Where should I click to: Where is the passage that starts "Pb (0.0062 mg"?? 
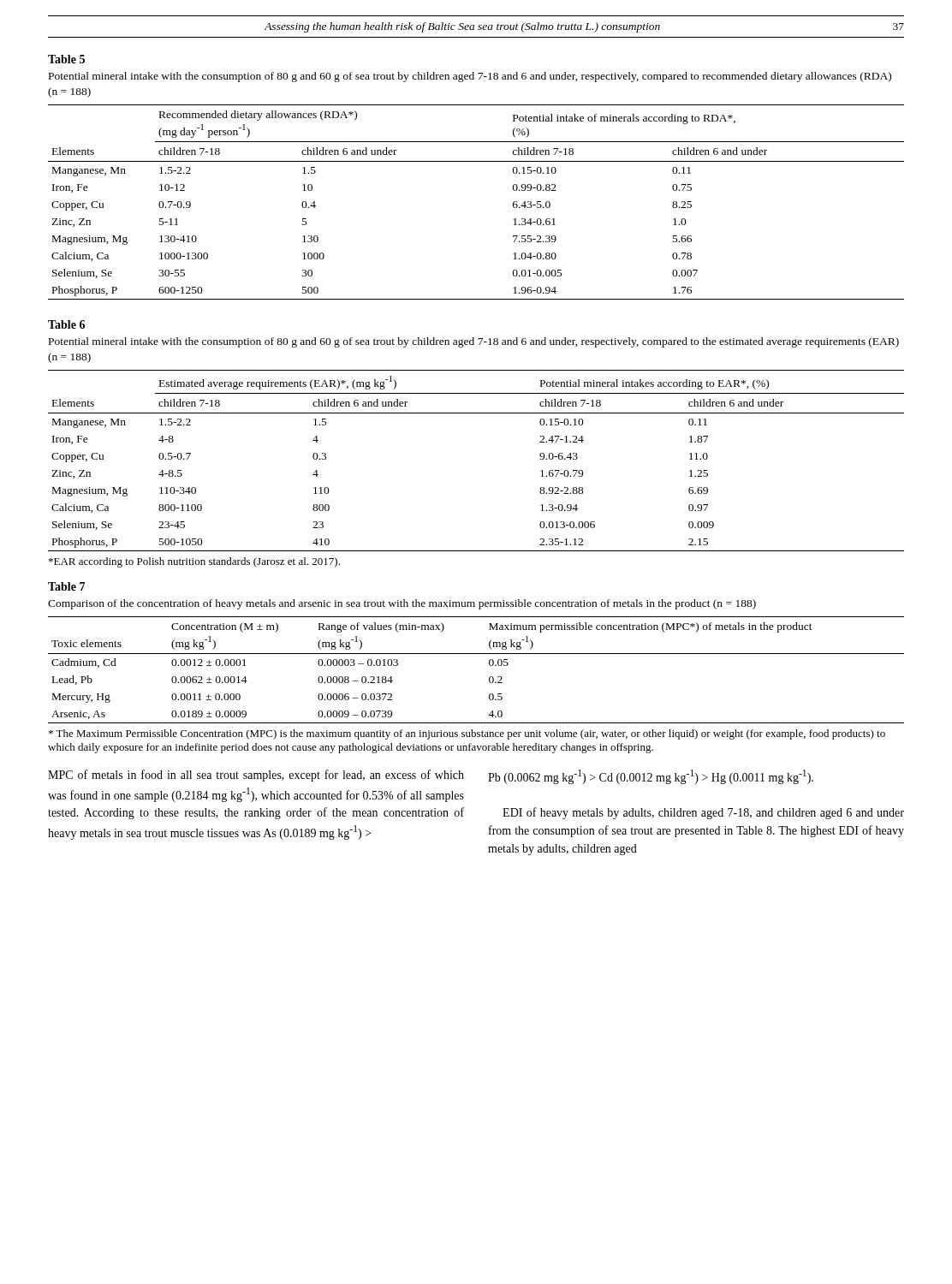[696, 811]
